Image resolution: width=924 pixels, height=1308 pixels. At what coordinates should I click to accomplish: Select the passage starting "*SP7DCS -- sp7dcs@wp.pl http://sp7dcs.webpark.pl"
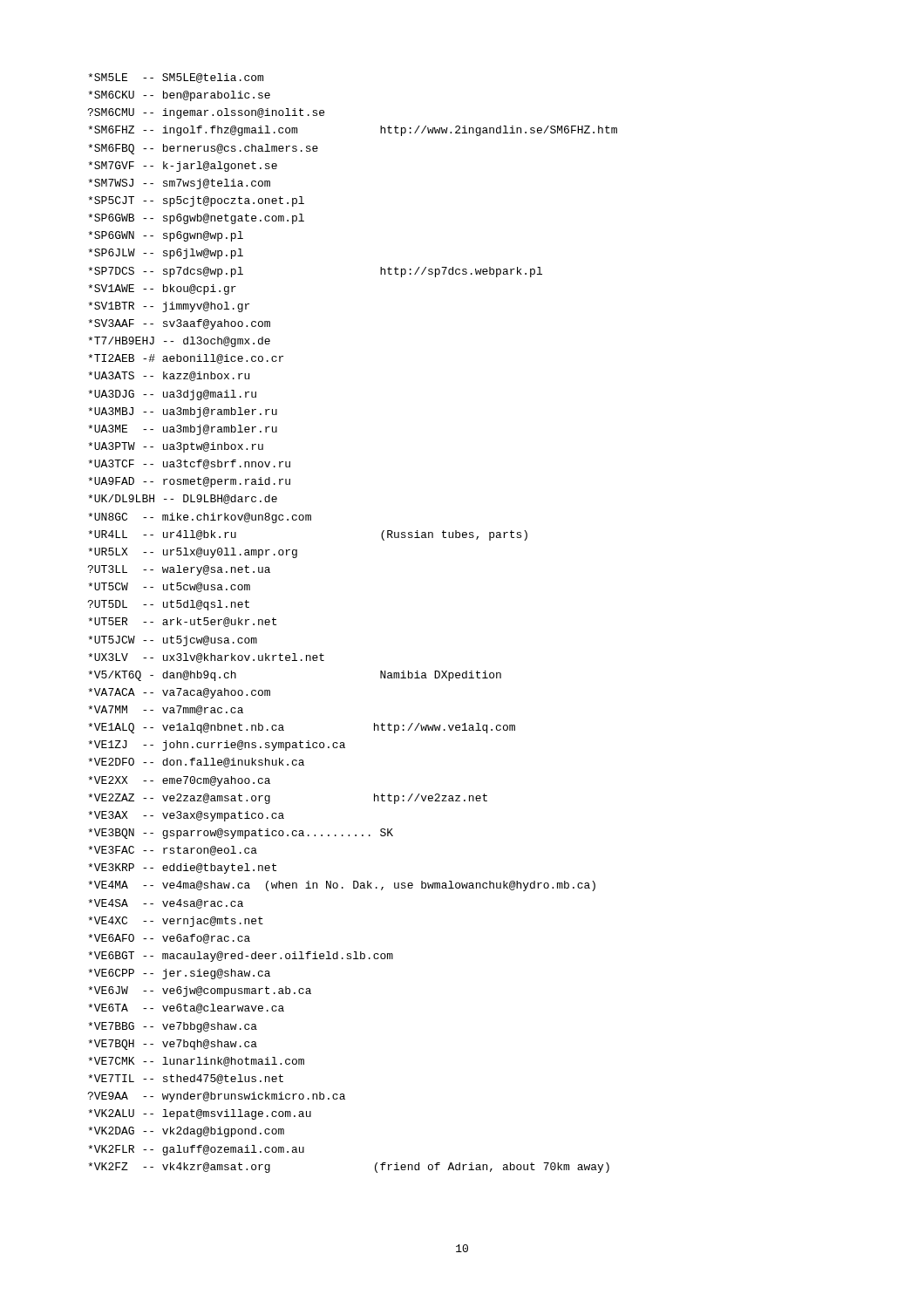(165, 272)
